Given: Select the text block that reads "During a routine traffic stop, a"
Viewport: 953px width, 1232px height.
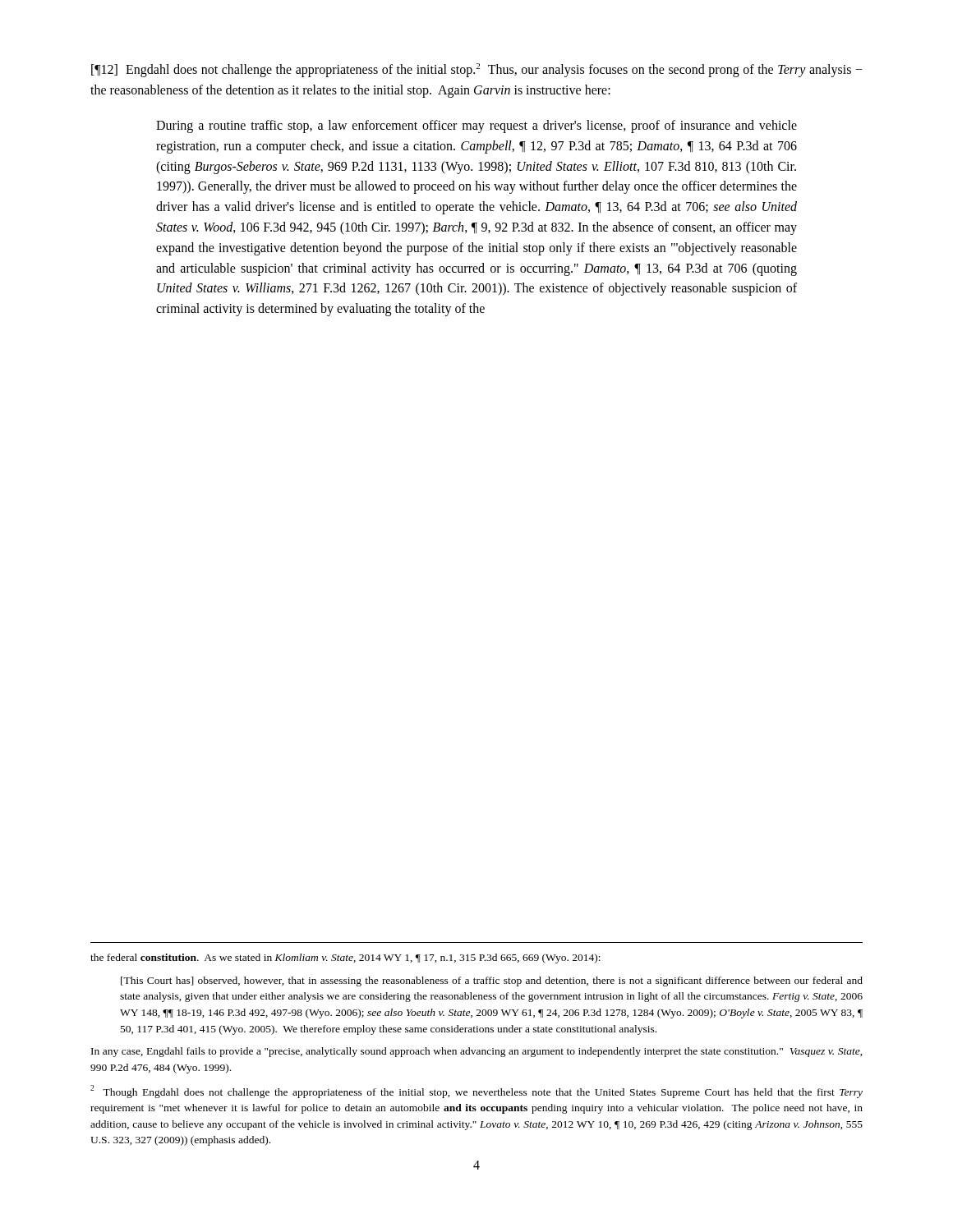Looking at the screenshot, I should [x=476, y=217].
